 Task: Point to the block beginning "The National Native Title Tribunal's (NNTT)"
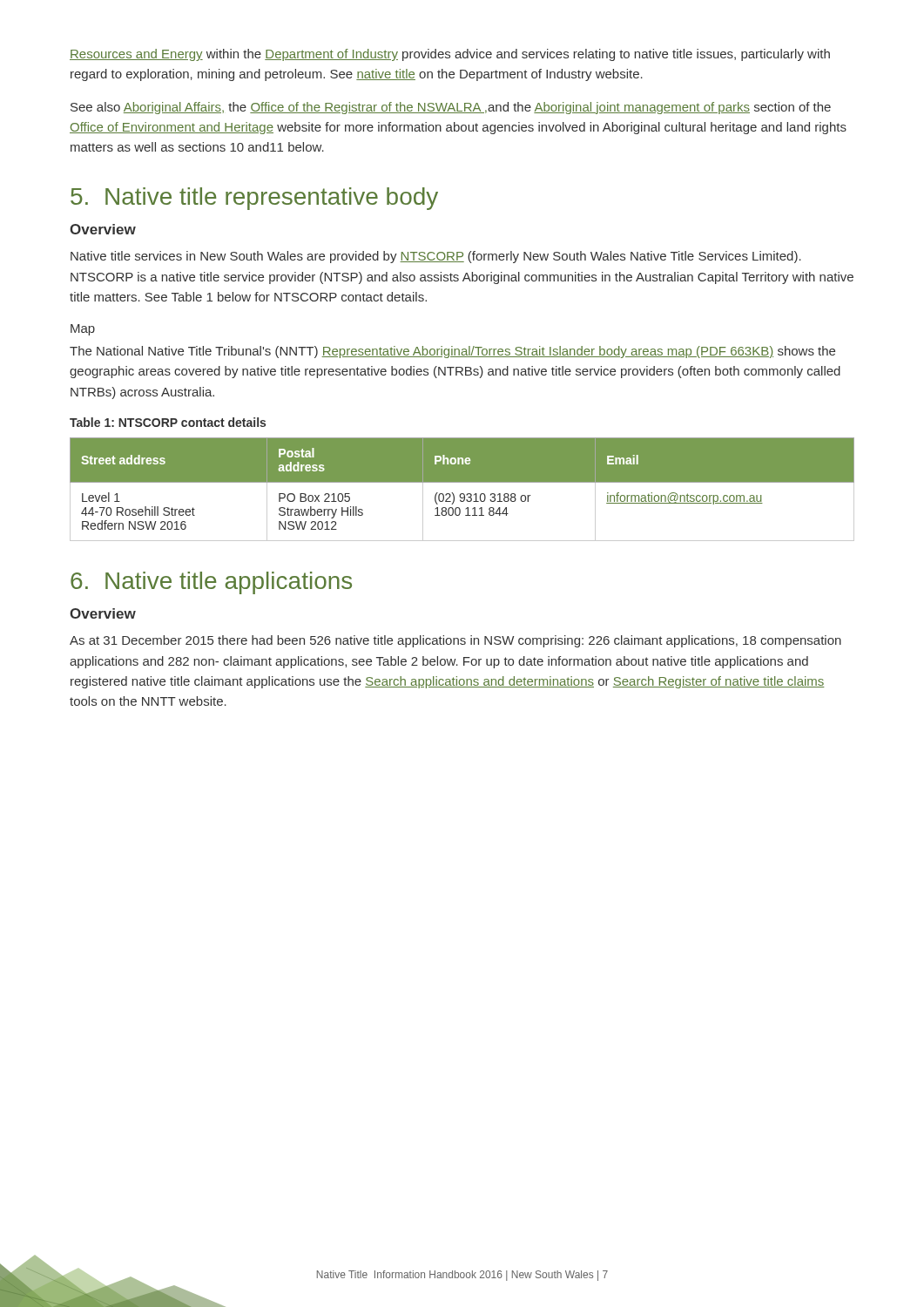[462, 371]
